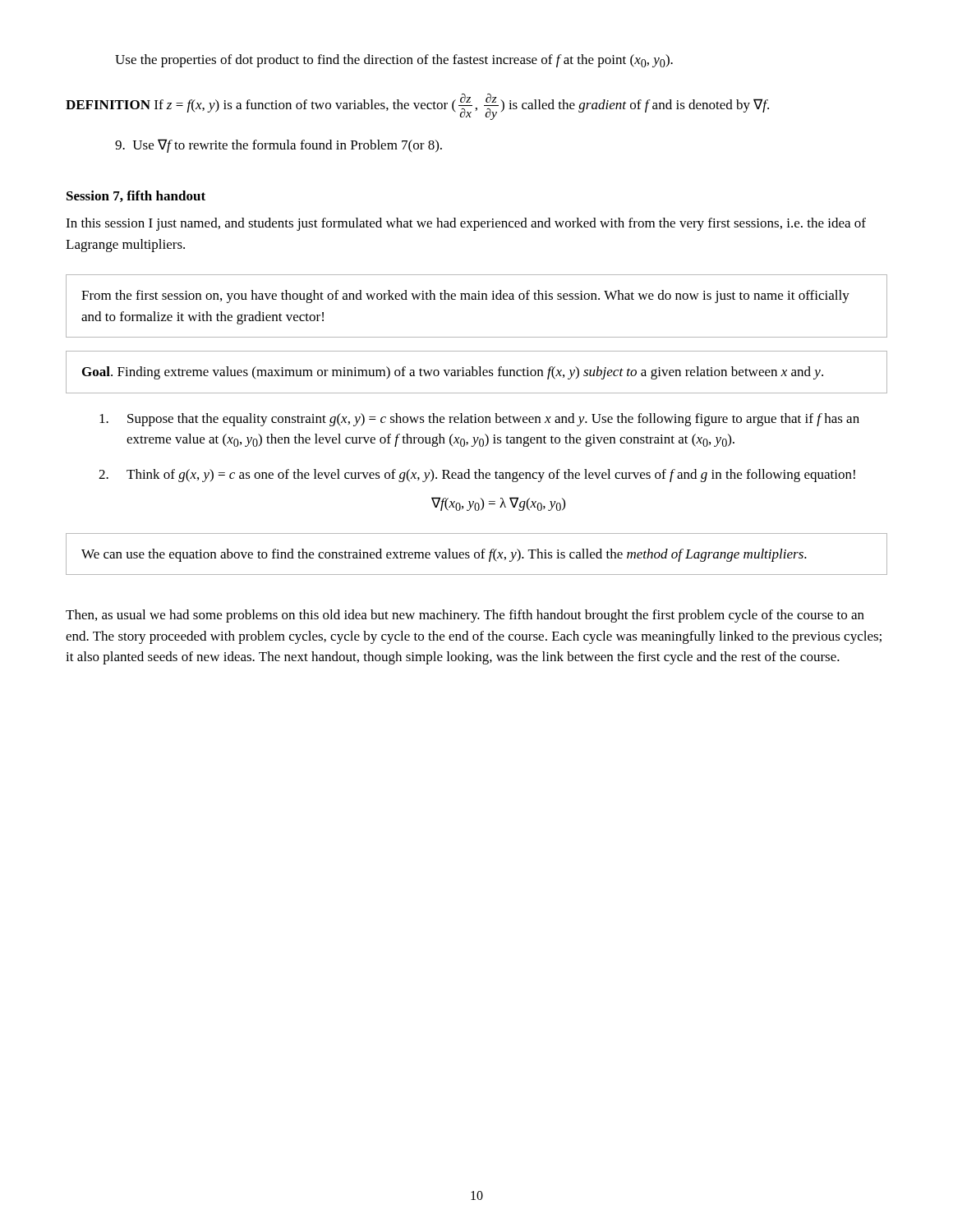Locate the list item that reads "2. Think of g(x, y)"
The width and height of the screenshot is (953, 1232).
(485, 493)
